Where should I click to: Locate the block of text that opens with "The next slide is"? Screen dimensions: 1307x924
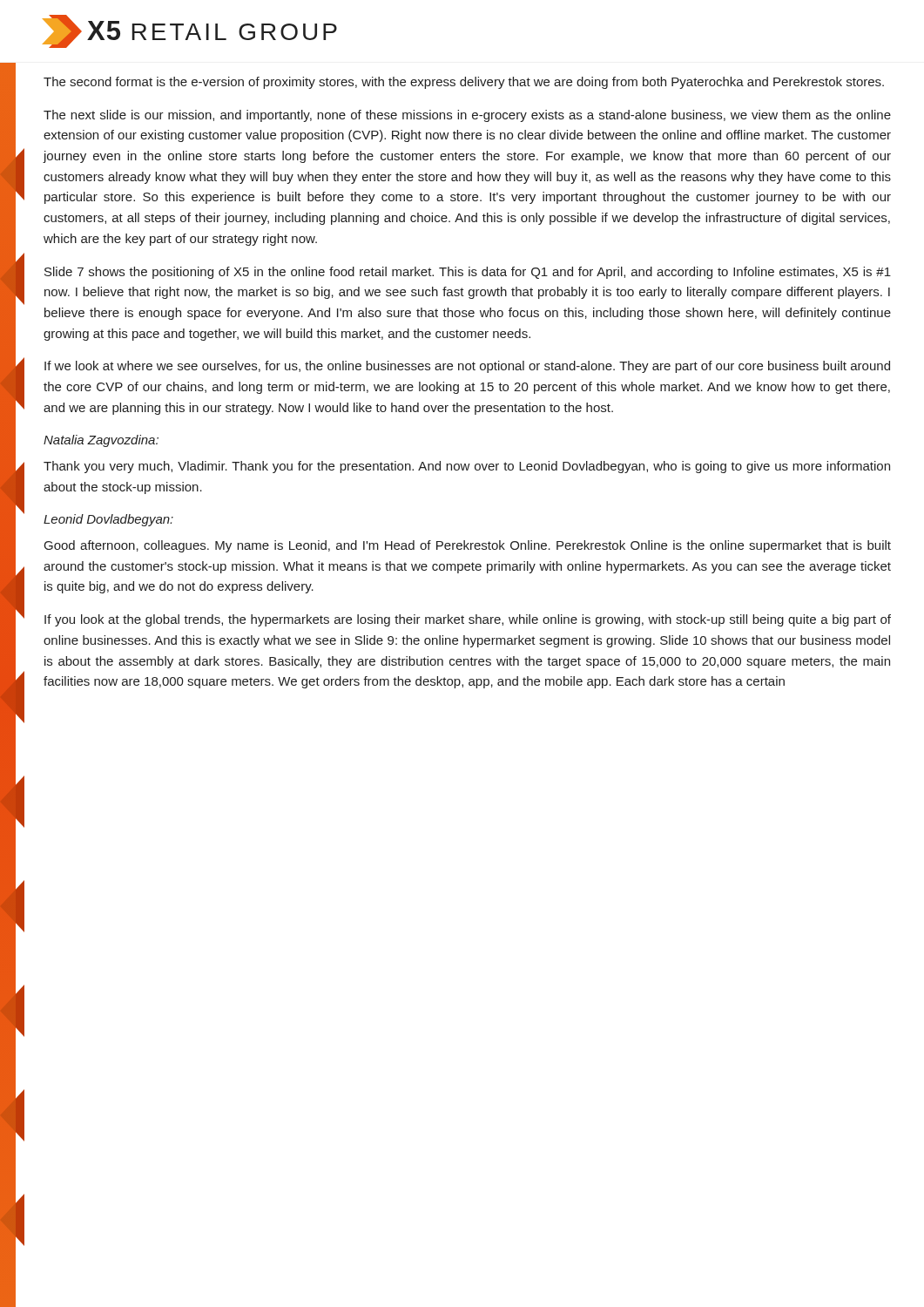click(467, 177)
